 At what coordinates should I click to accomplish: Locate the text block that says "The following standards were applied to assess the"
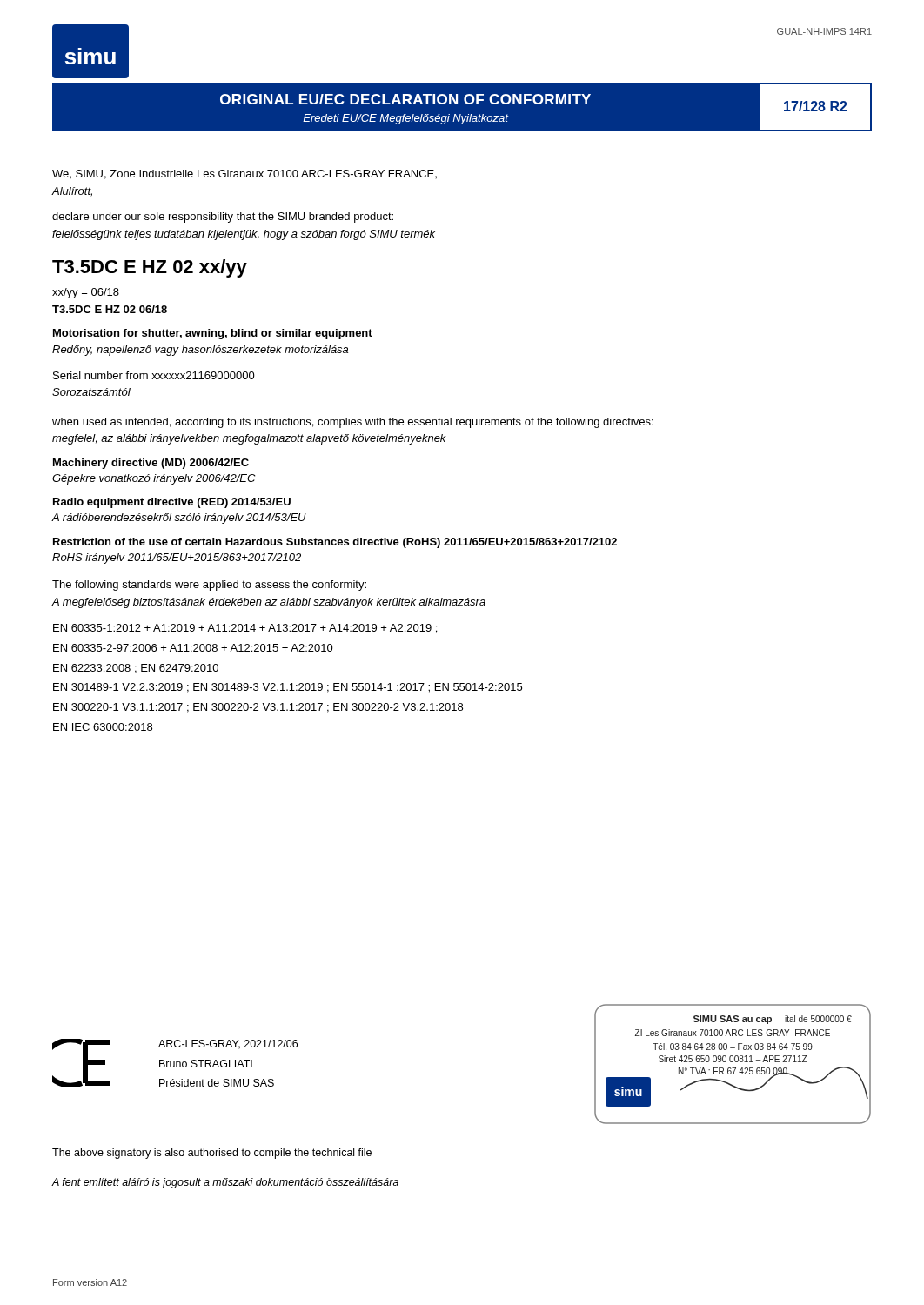coord(462,593)
